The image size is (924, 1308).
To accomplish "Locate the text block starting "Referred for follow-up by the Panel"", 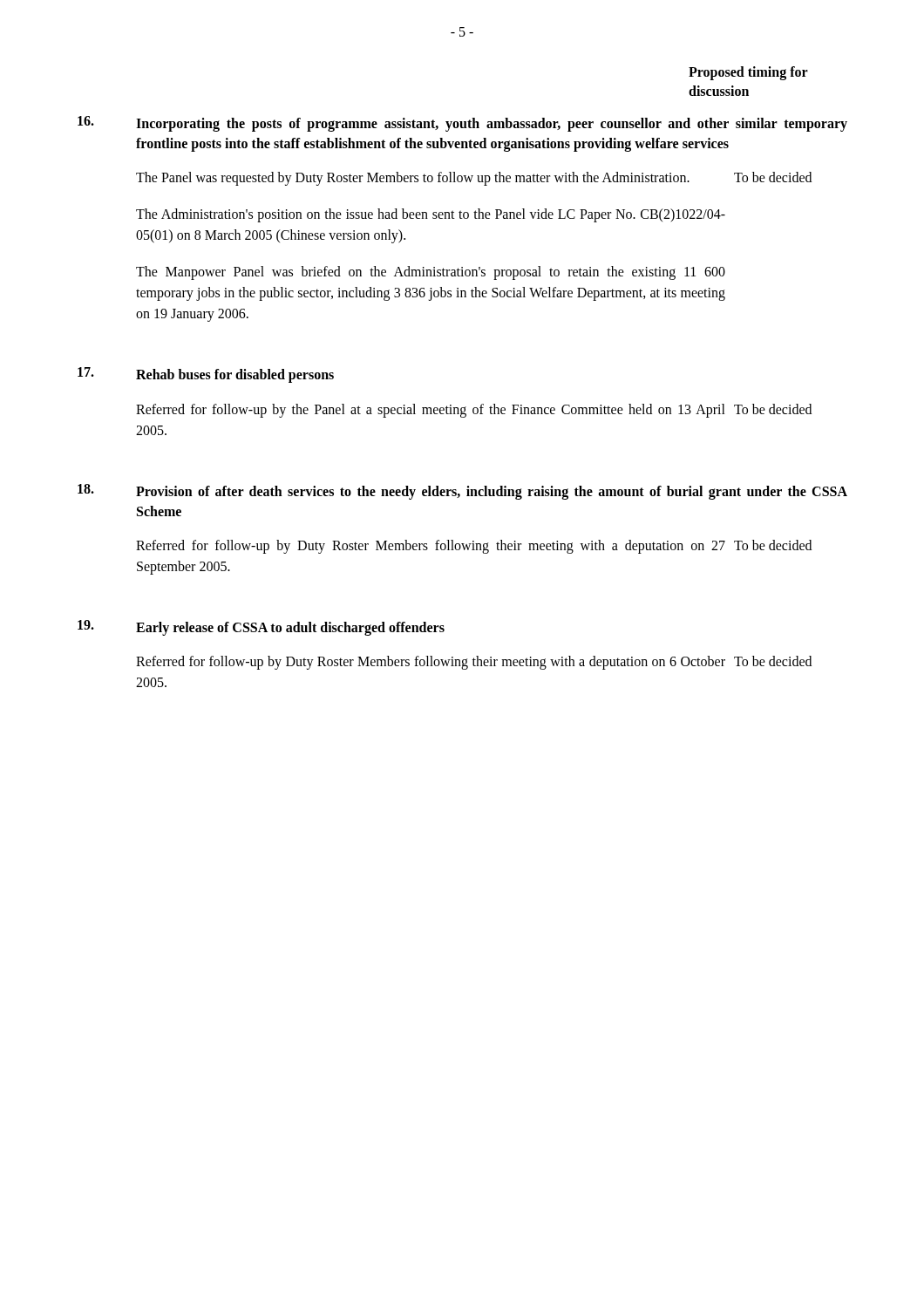I will coord(431,419).
